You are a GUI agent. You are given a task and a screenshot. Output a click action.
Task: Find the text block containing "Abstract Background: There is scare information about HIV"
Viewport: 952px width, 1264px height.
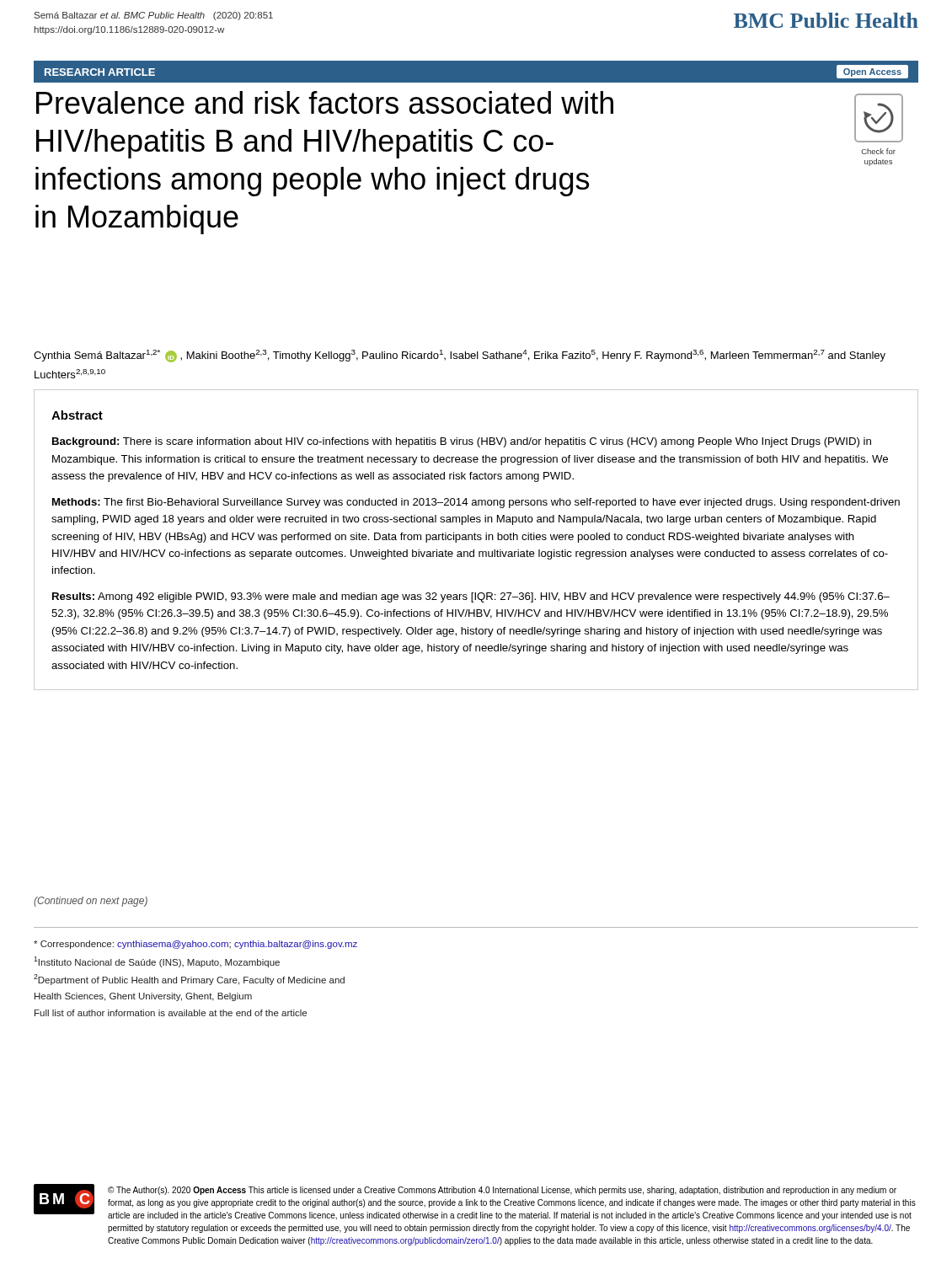476,540
